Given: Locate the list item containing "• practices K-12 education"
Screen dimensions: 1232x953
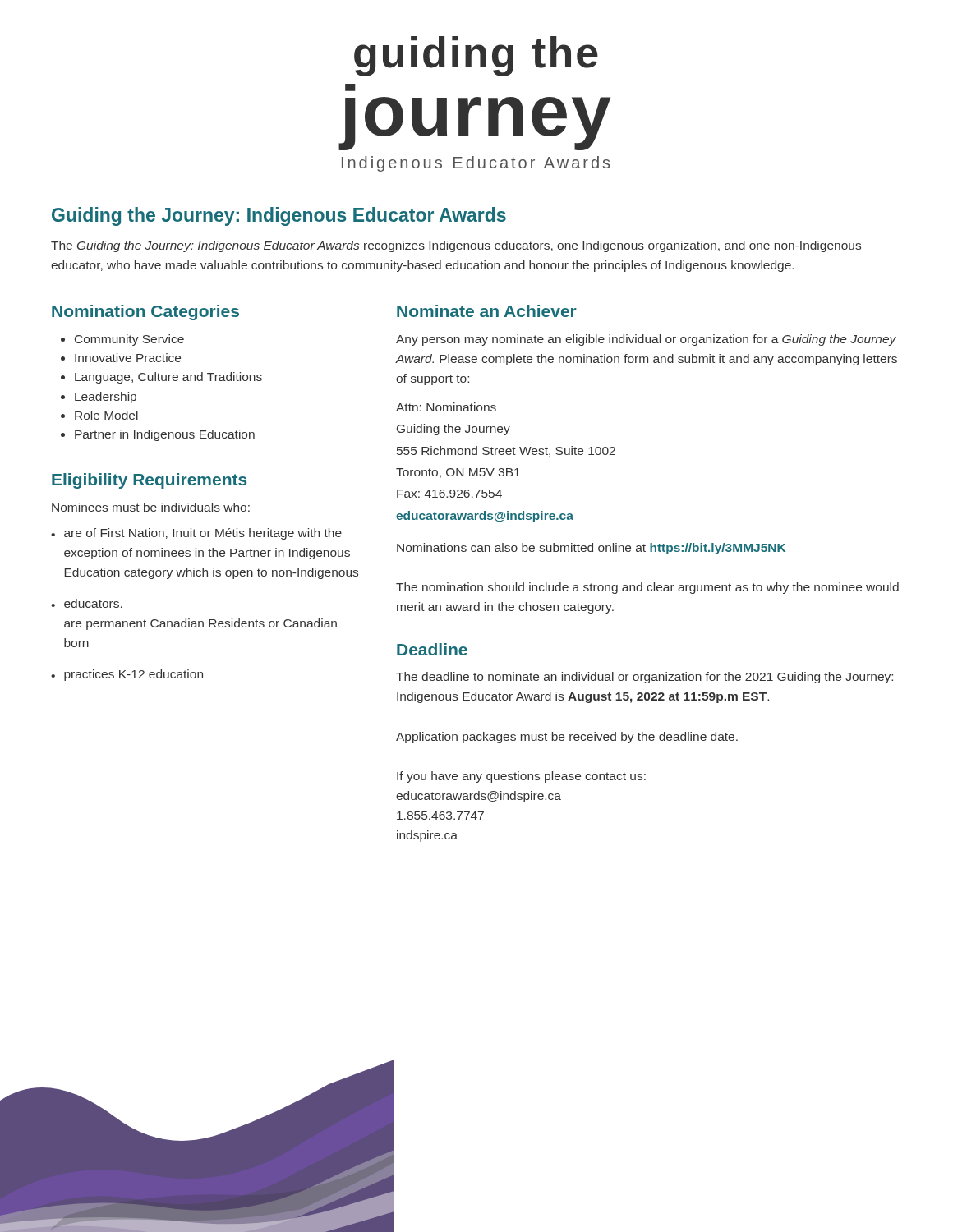Looking at the screenshot, I should (127, 675).
